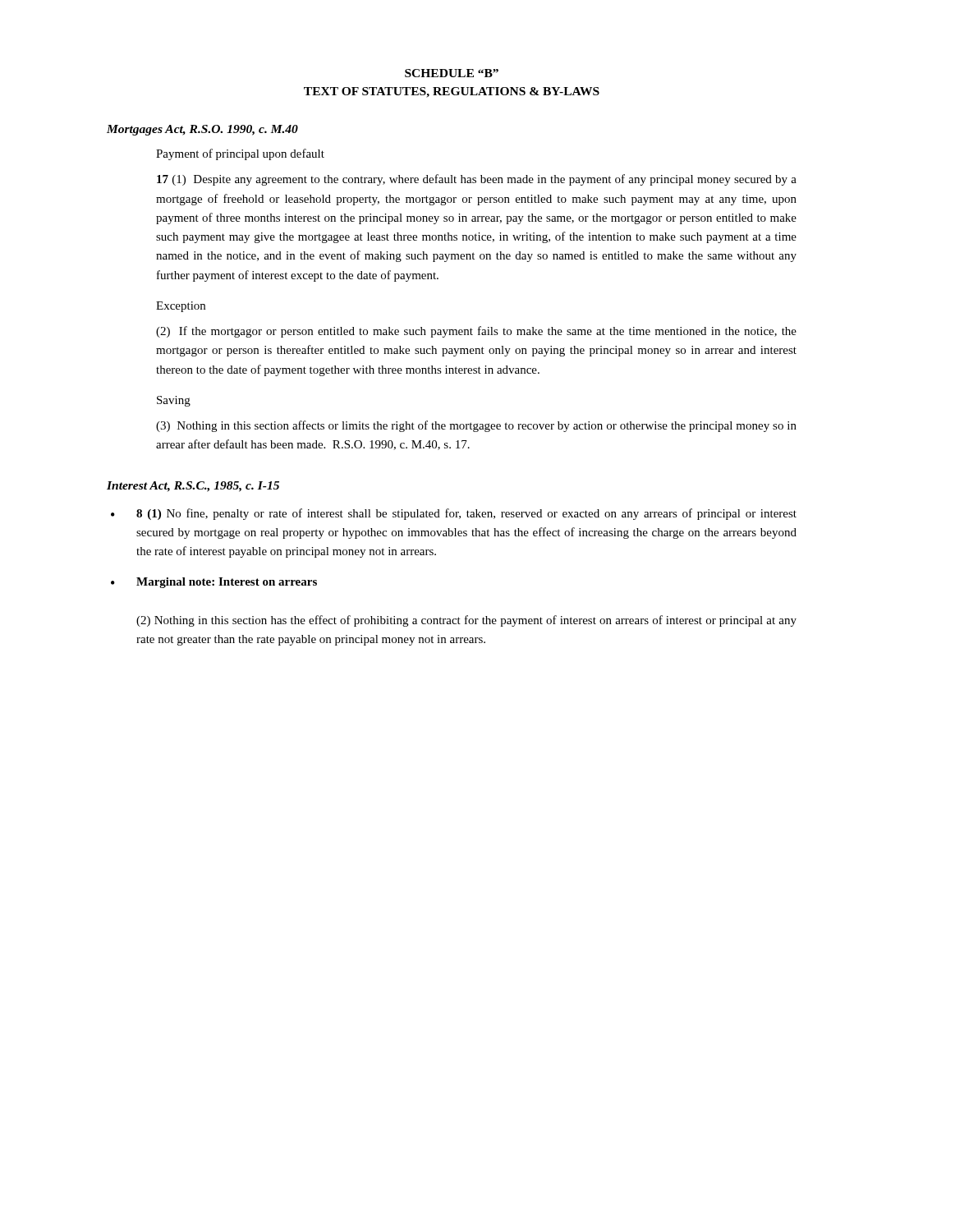
Task: Click on the title that says "TEXT OF STATUTES, REGULATIONS & BY-LAWS"
Action: coord(452,91)
